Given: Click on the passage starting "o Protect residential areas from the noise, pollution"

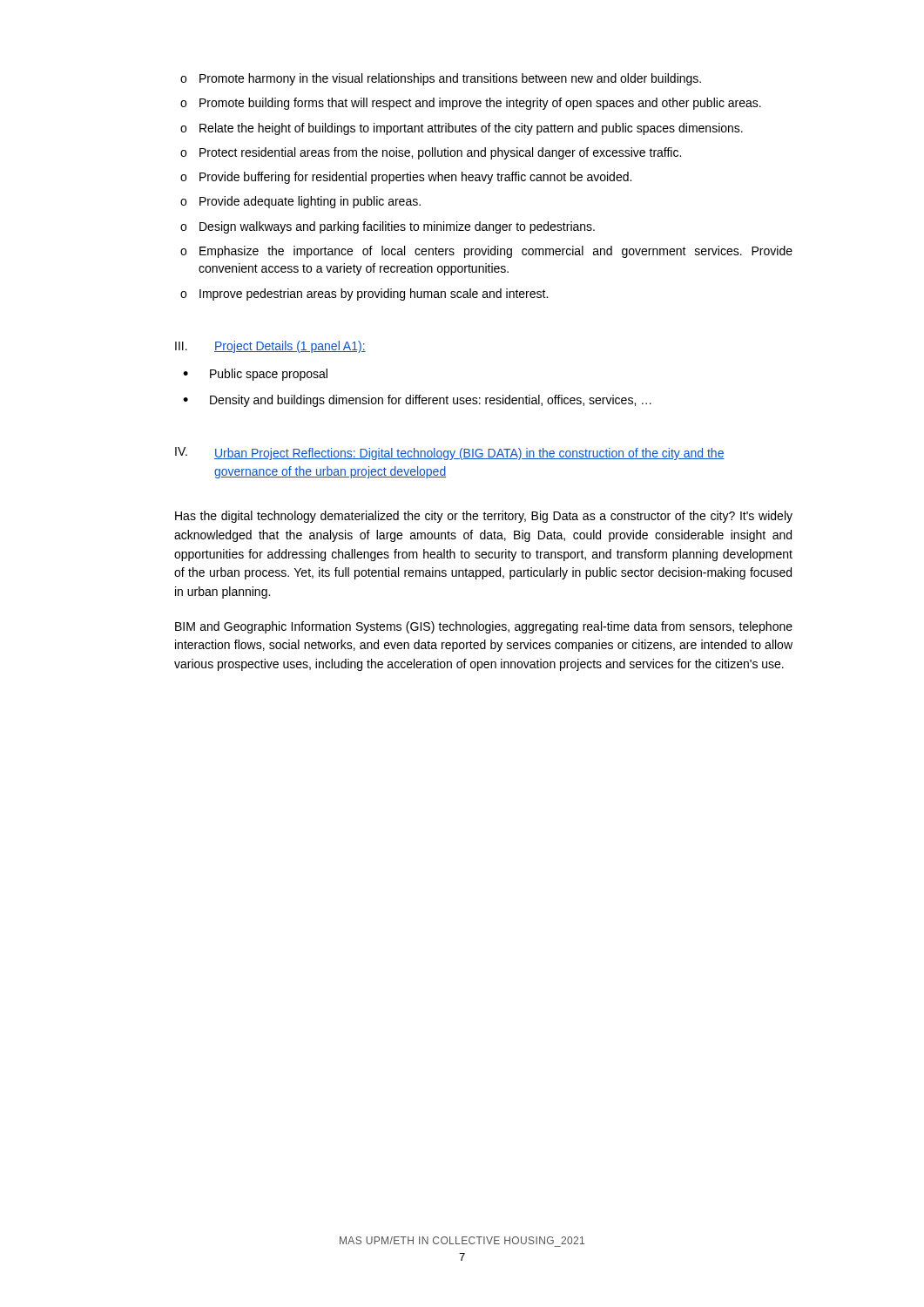Looking at the screenshot, I should (x=483, y=153).
